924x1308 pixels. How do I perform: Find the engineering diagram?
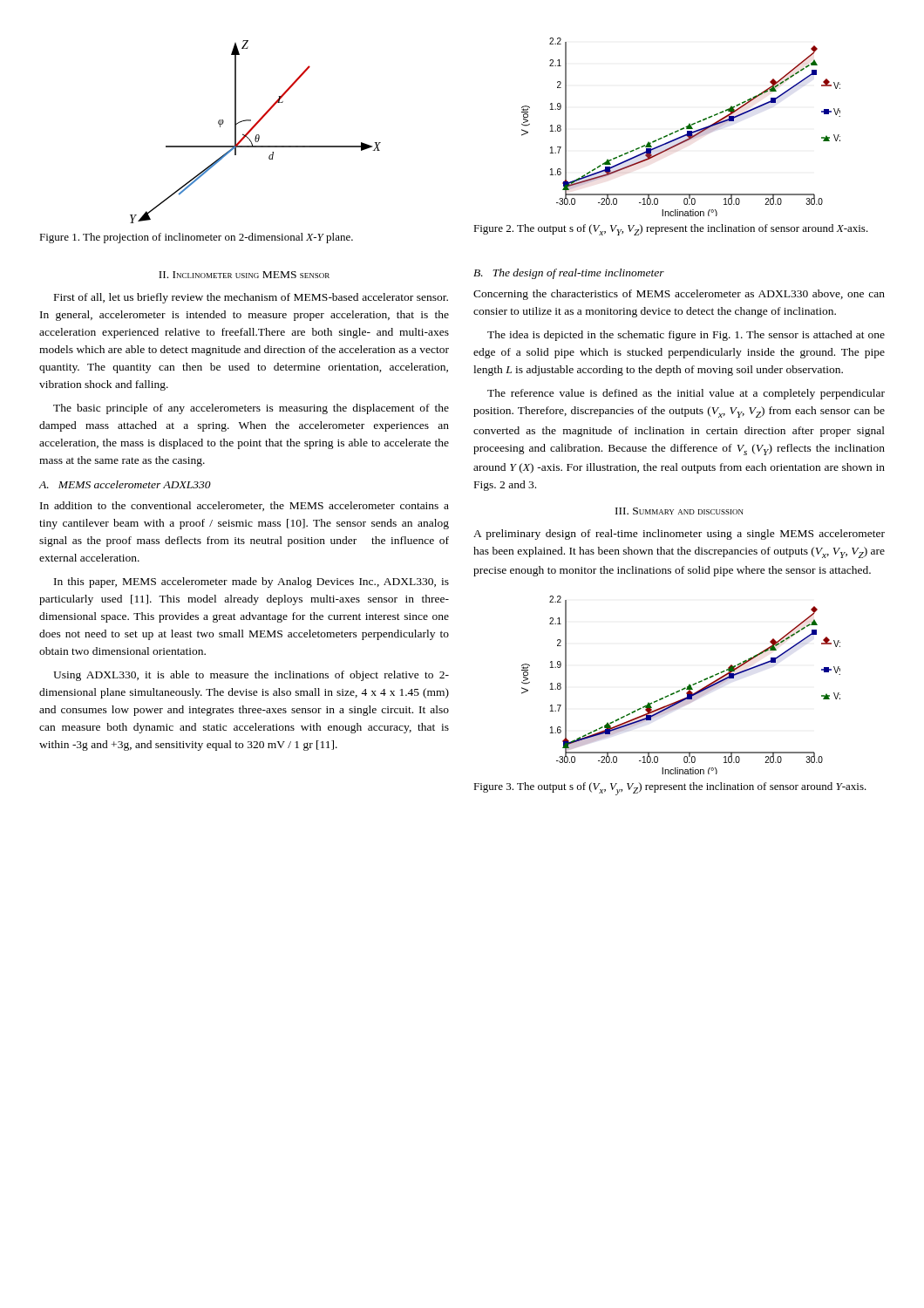tap(244, 129)
